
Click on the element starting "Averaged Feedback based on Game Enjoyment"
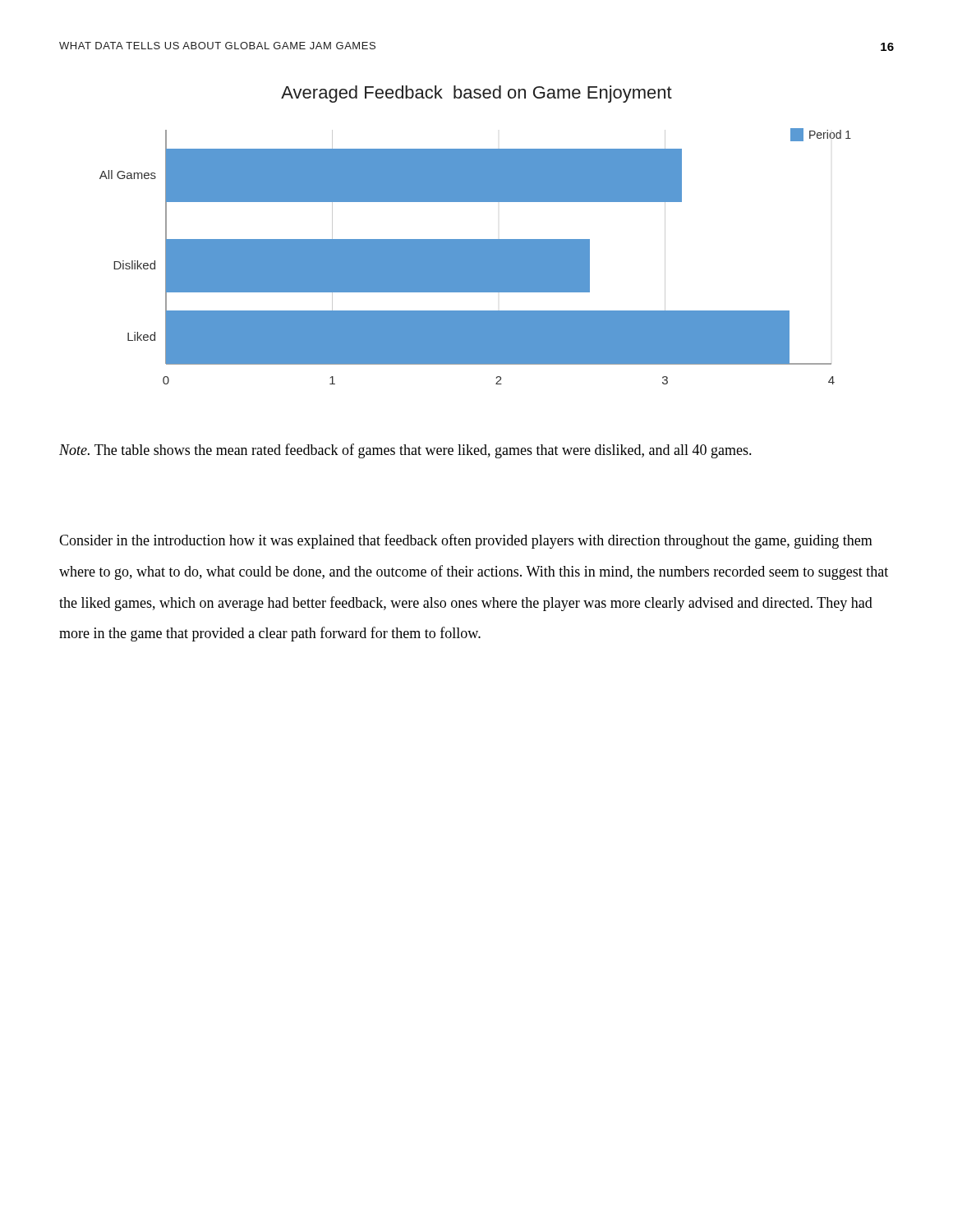[476, 92]
